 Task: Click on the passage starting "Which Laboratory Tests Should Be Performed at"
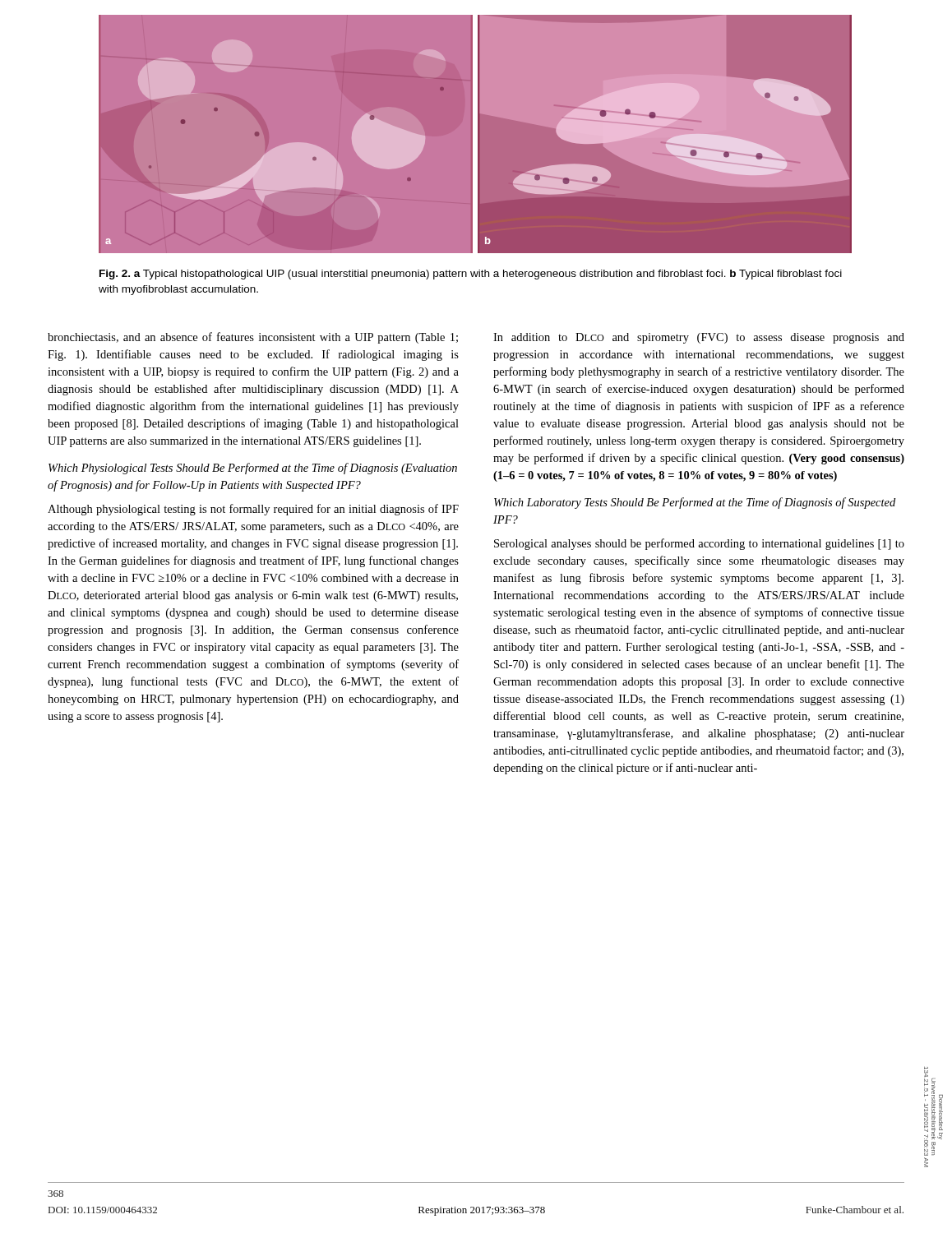[x=699, y=511]
